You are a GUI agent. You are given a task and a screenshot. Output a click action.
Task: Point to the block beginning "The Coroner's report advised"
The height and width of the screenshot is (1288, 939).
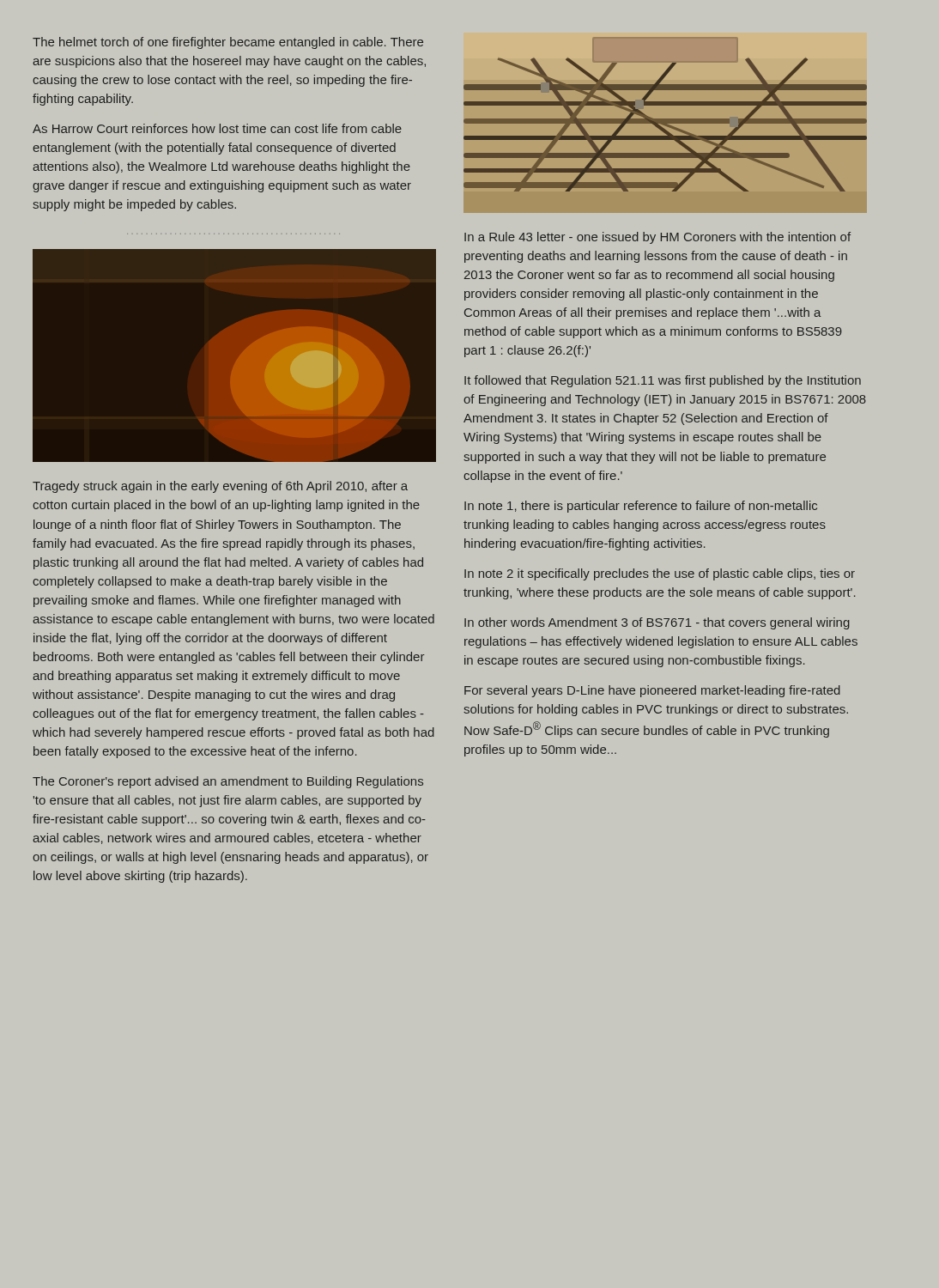coord(234,829)
